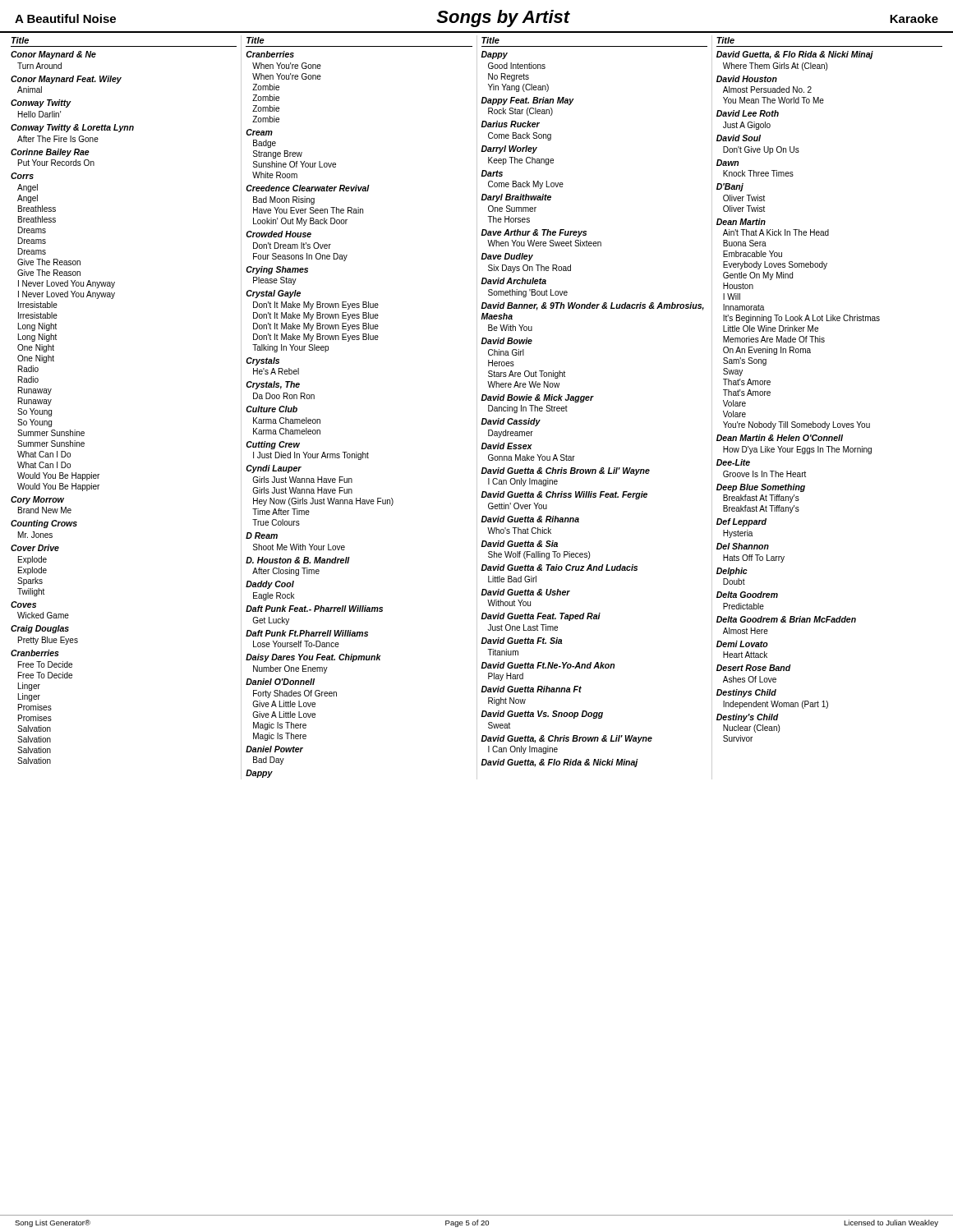Viewport: 953px width, 1232px height.
Task: Locate the passage starting "Title David Guetta, & Flo"
Action: (x=725, y=40)
